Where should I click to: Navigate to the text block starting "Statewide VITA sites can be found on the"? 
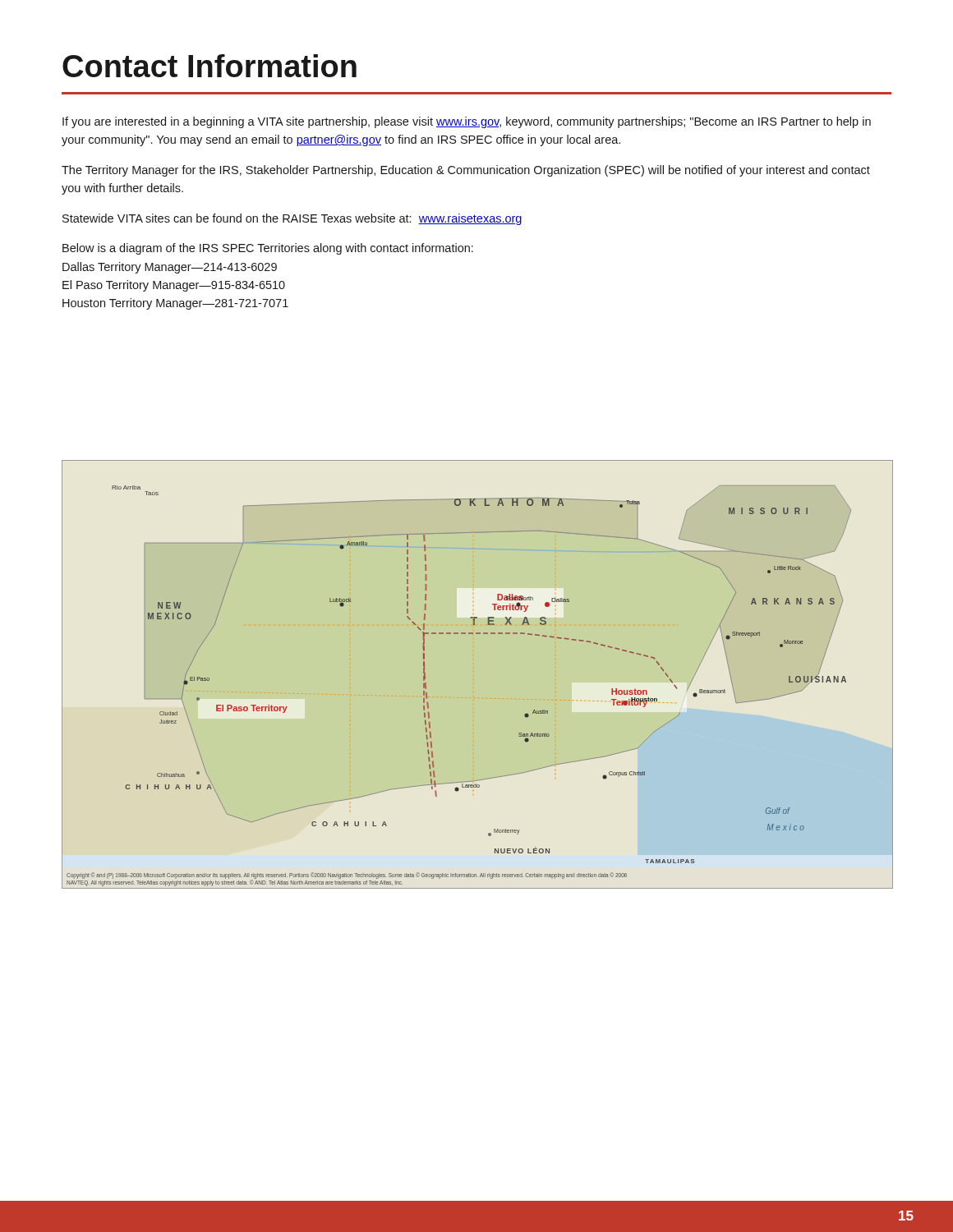click(292, 218)
